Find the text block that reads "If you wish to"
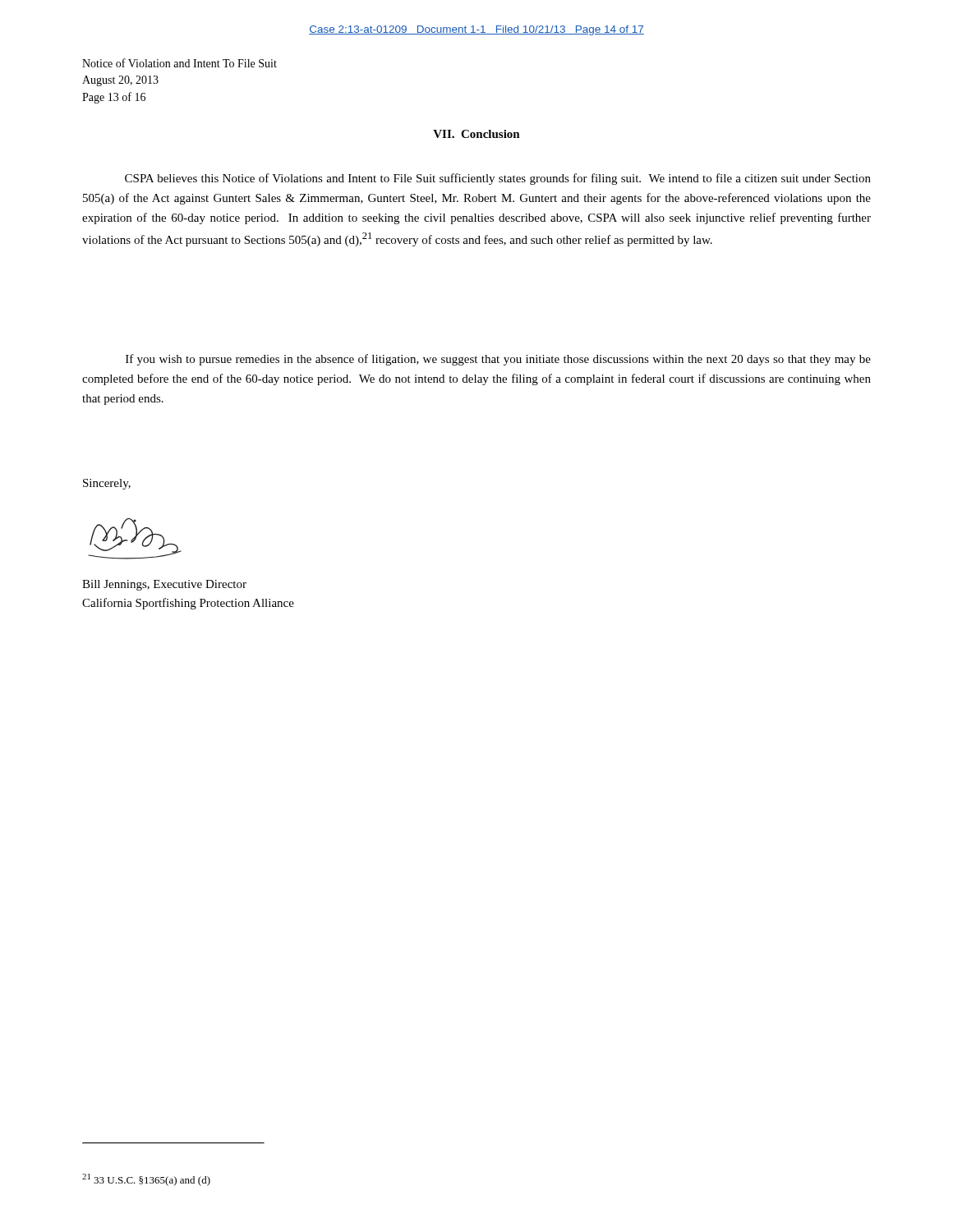Viewport: 953px width, 1232px height. (476, 379)
